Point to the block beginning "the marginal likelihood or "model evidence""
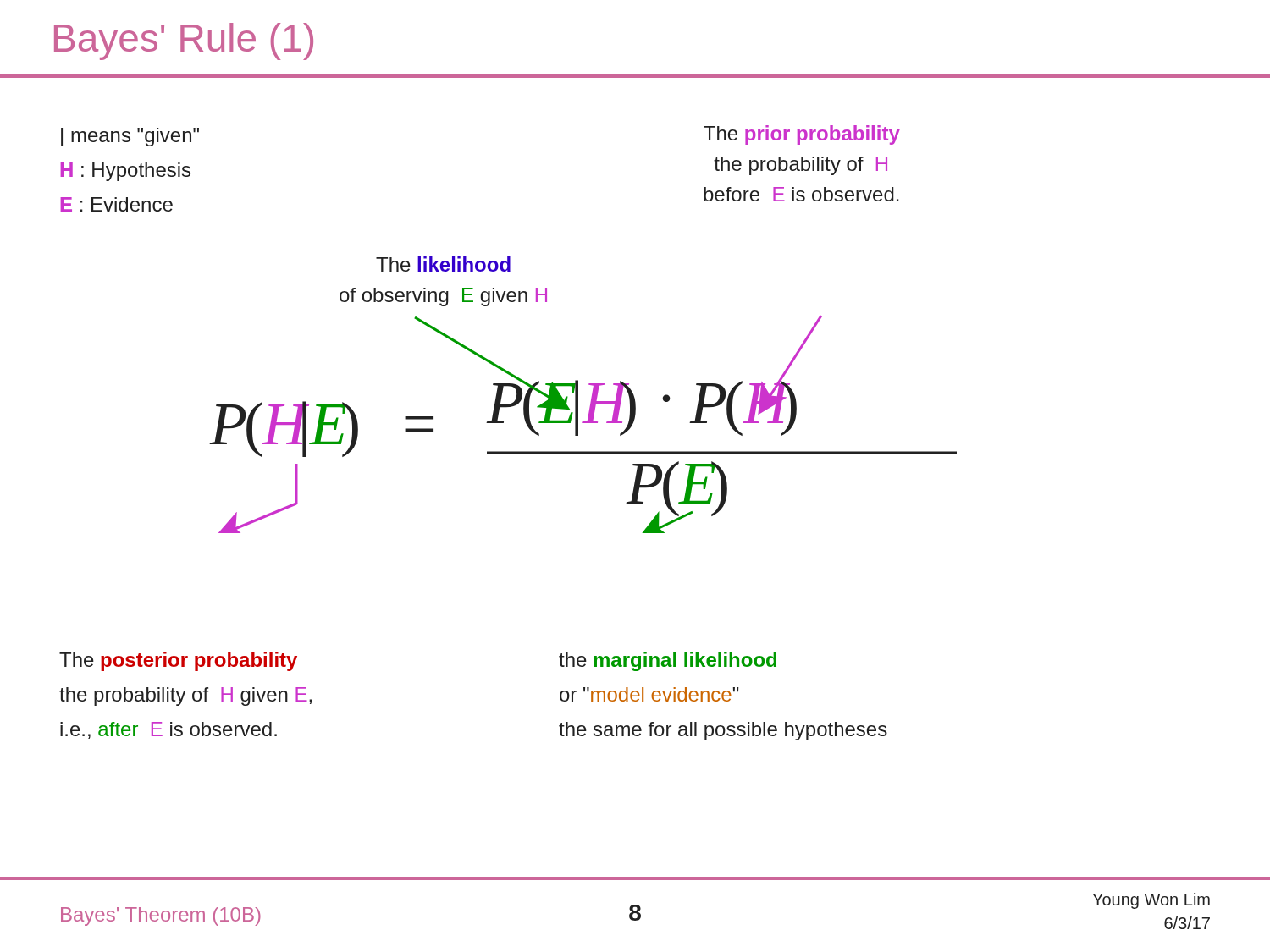Screen dimensions: 952x1270 coord(723,694)
